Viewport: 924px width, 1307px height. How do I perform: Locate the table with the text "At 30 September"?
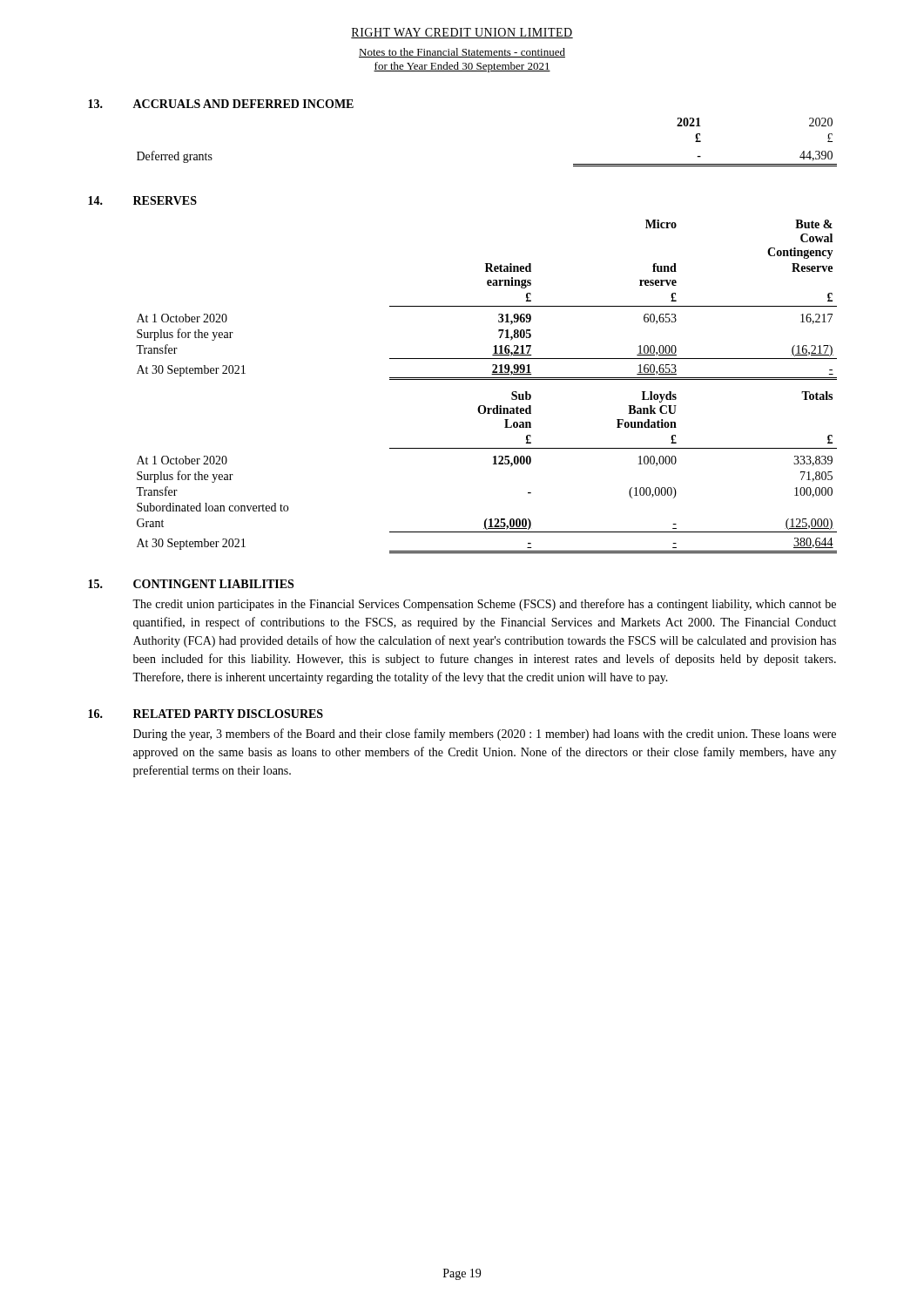pyautogui.click(x=485, y=385)
